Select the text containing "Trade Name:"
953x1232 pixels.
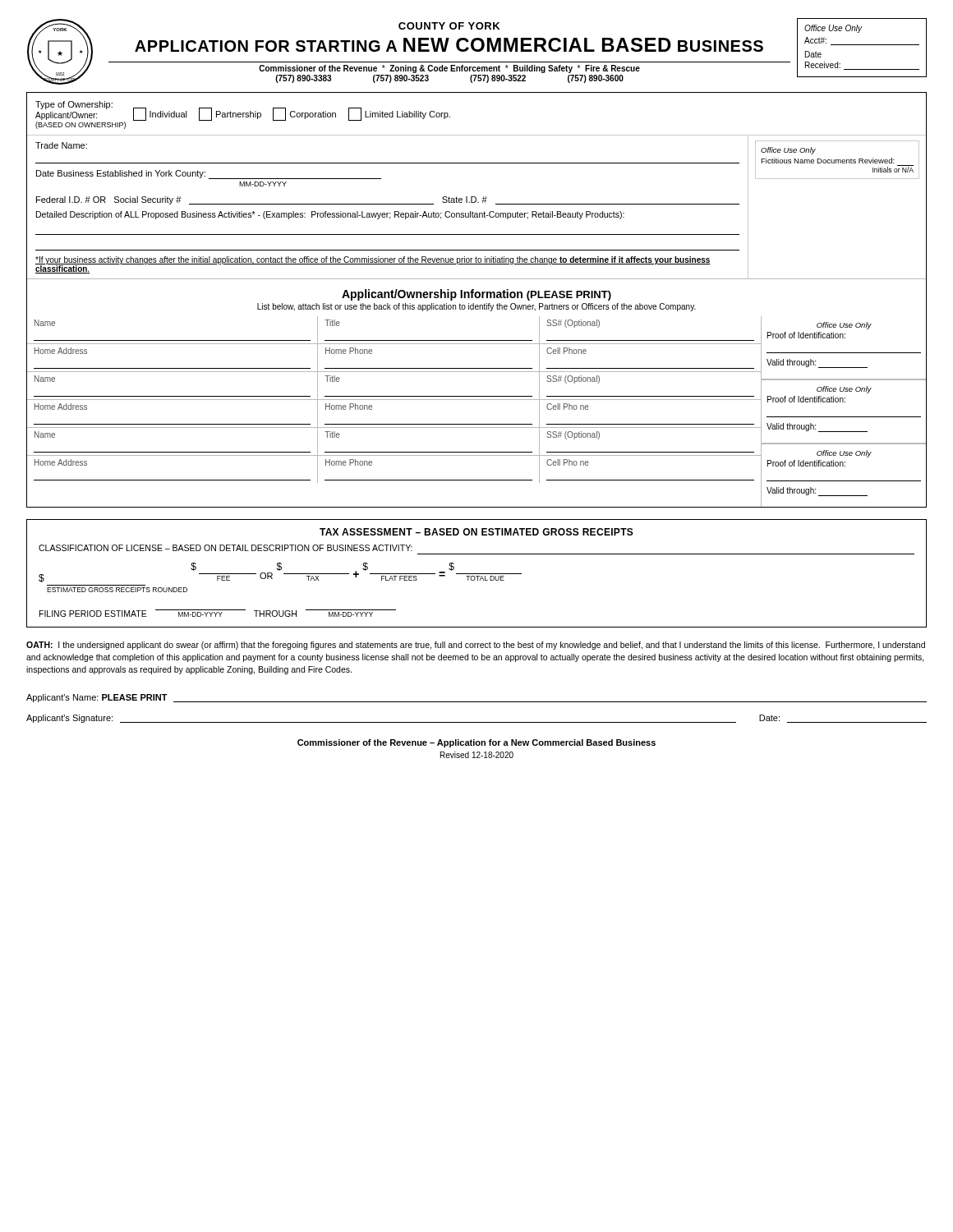[x=387, y=152]
